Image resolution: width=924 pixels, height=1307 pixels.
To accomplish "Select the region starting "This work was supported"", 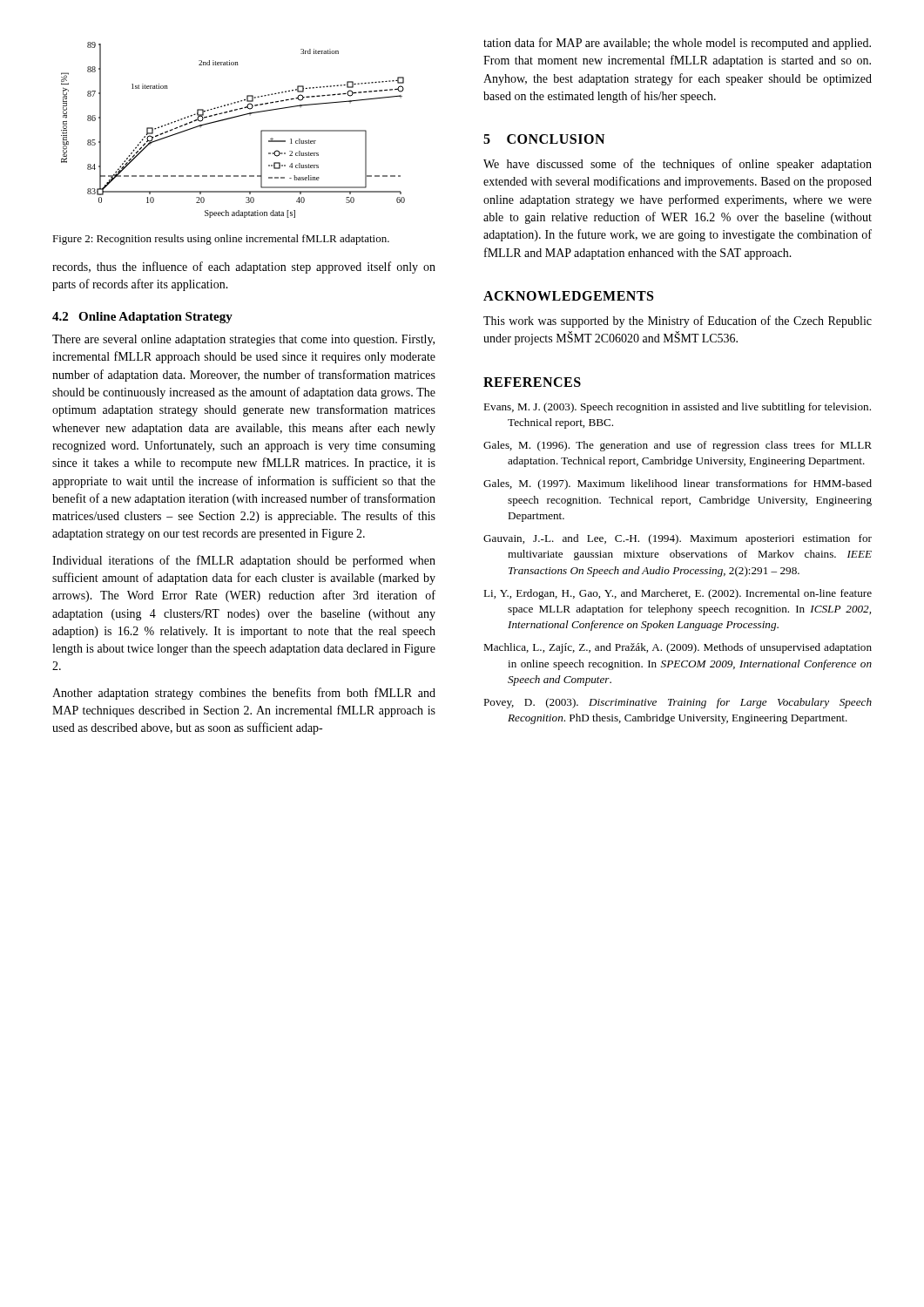I will [678, 330].
